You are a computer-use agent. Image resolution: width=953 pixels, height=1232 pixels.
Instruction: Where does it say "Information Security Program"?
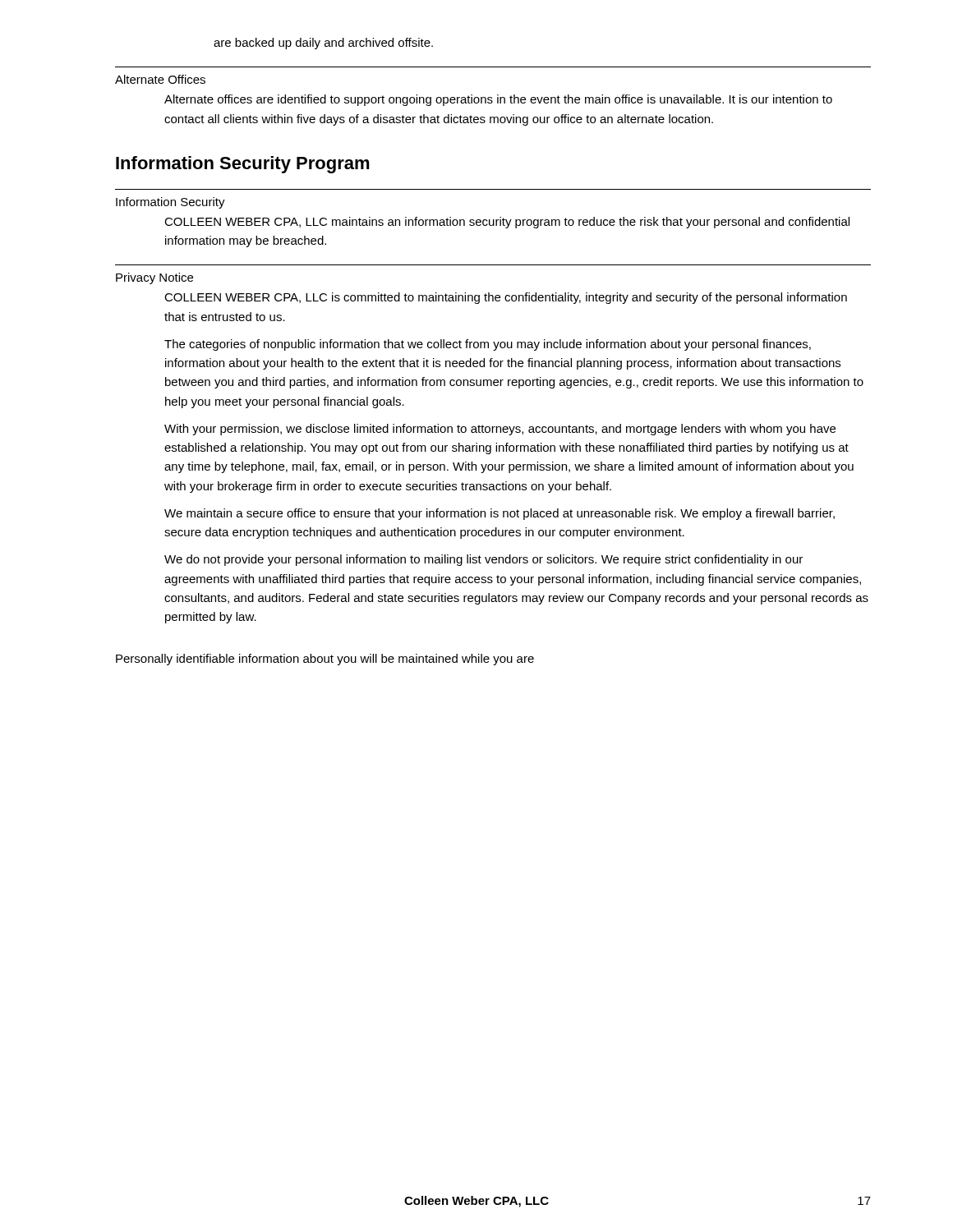coord(243,163)
